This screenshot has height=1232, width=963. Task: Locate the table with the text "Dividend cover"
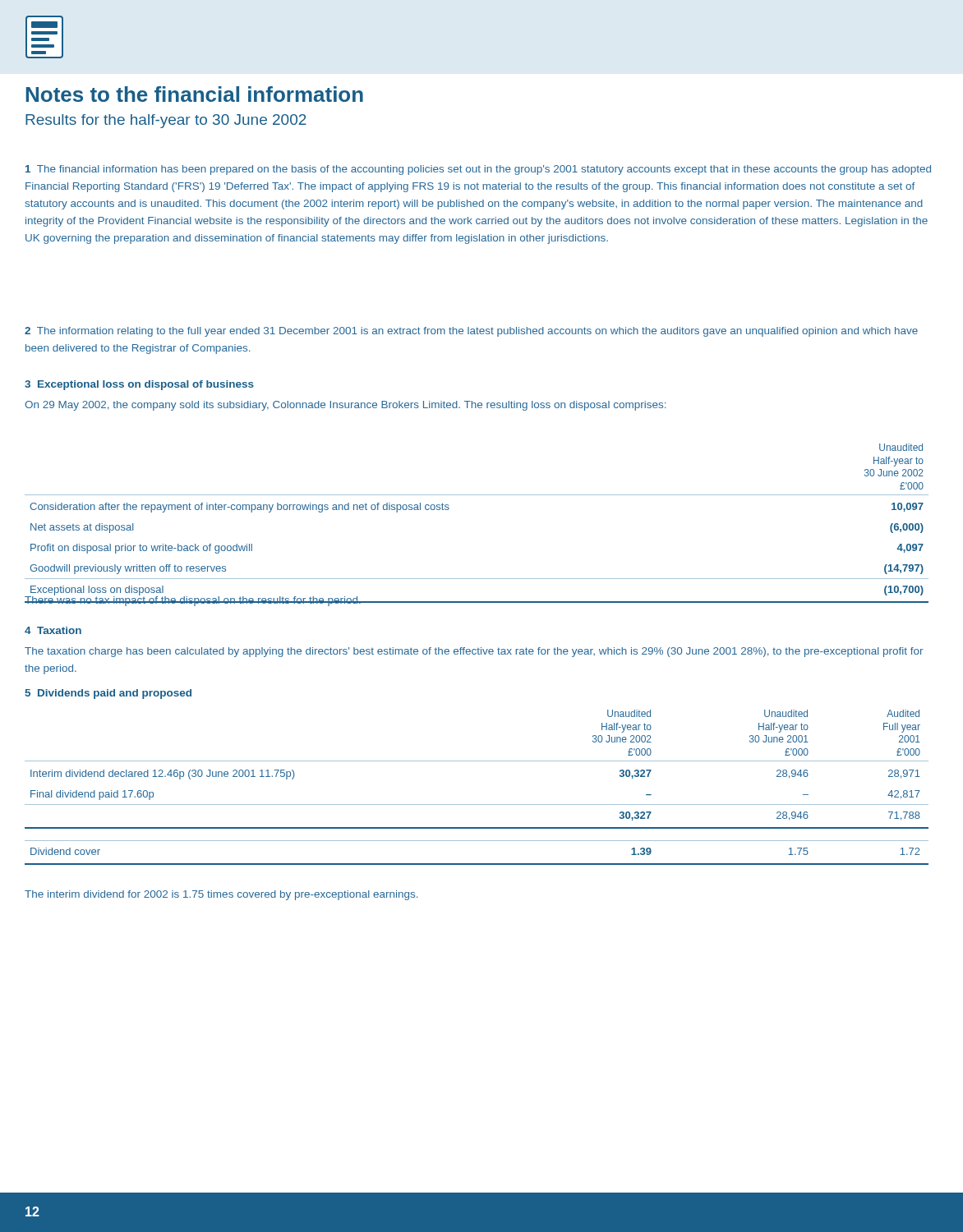[481, 786]
